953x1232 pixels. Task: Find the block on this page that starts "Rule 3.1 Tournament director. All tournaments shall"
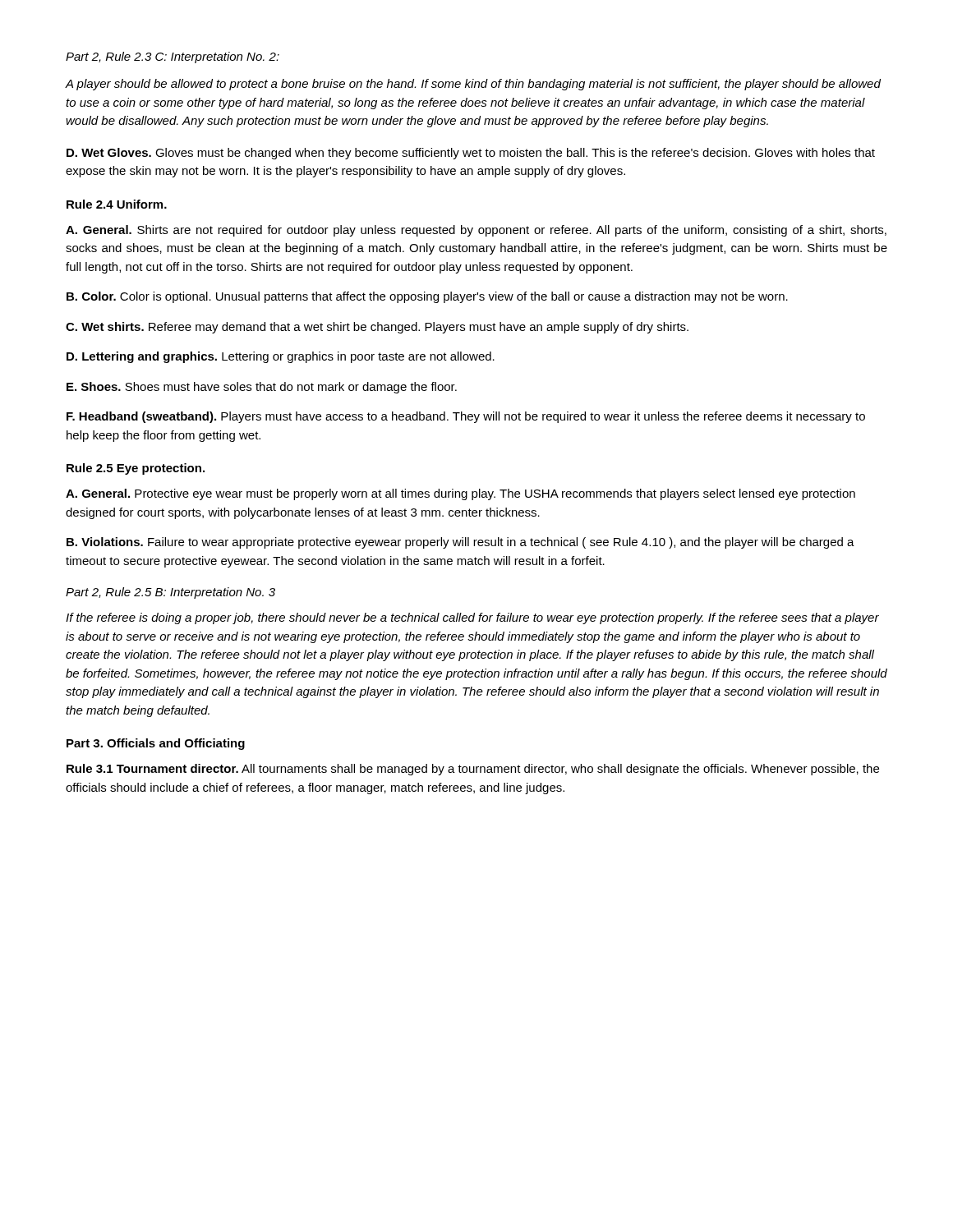tap(476, 778)
